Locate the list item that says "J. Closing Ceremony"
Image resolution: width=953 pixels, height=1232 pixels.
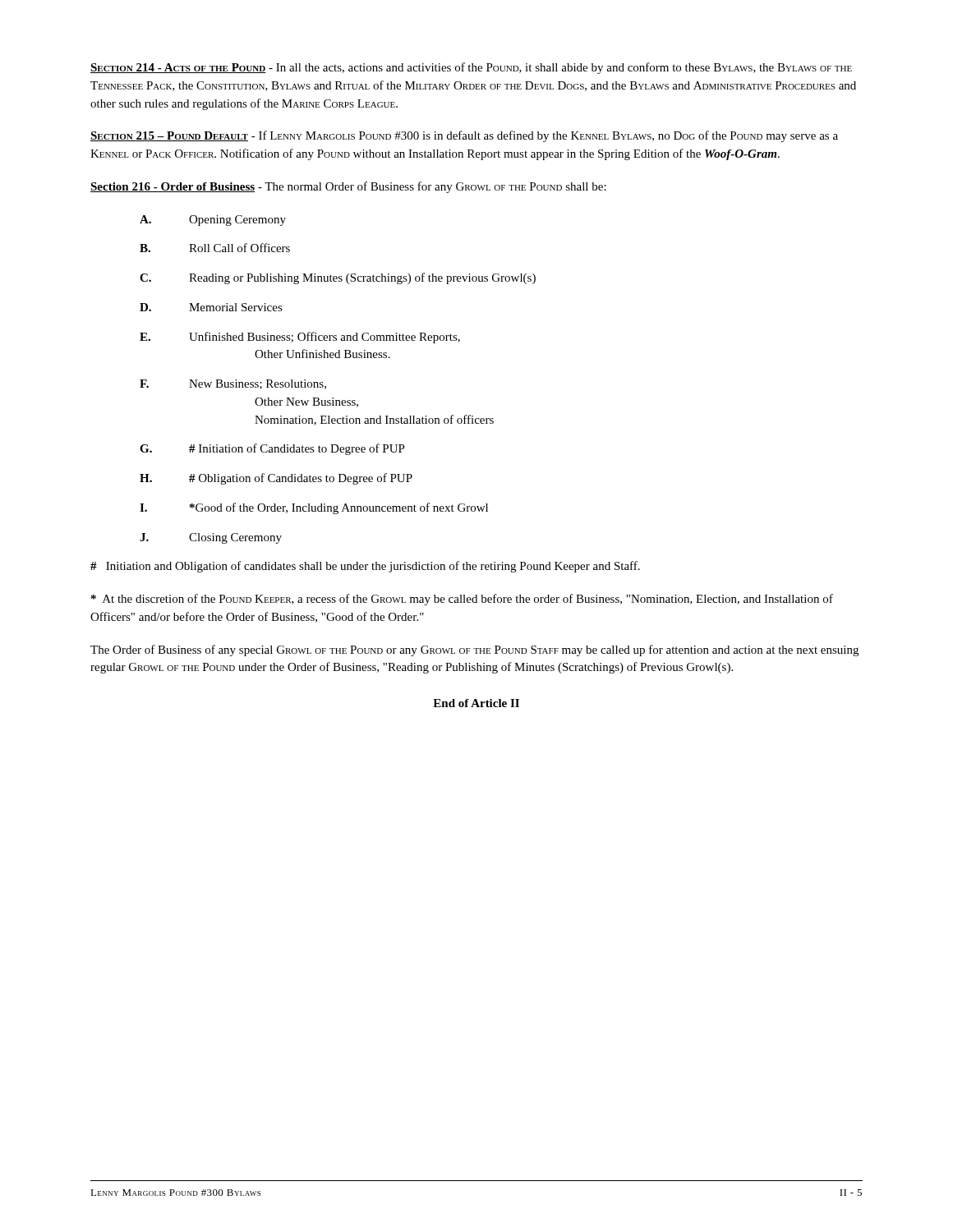click(211, 538)
